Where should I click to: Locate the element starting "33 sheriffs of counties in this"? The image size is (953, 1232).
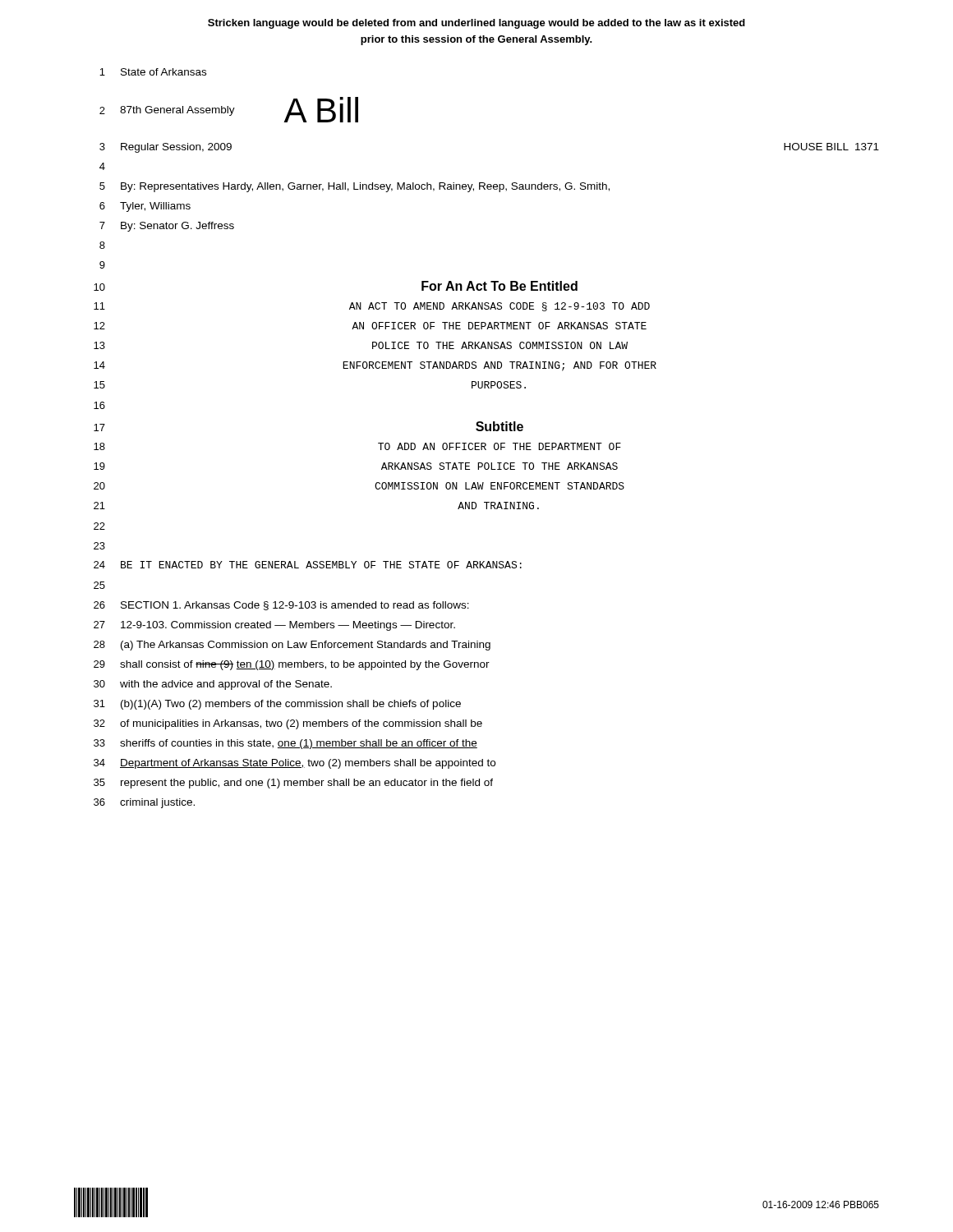pos(476,744)
